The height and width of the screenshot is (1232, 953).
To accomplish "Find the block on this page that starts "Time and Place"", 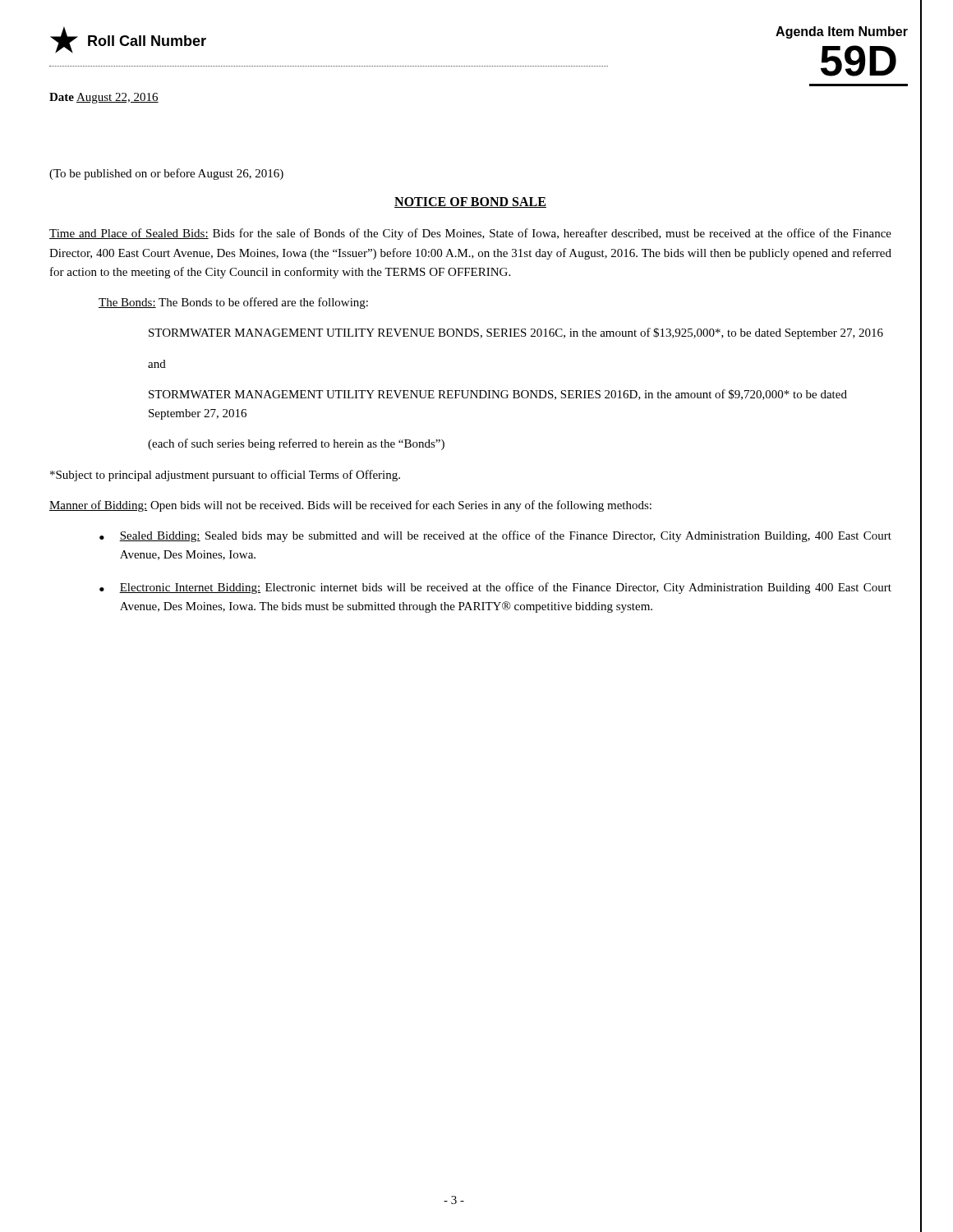I will point(470,253).
